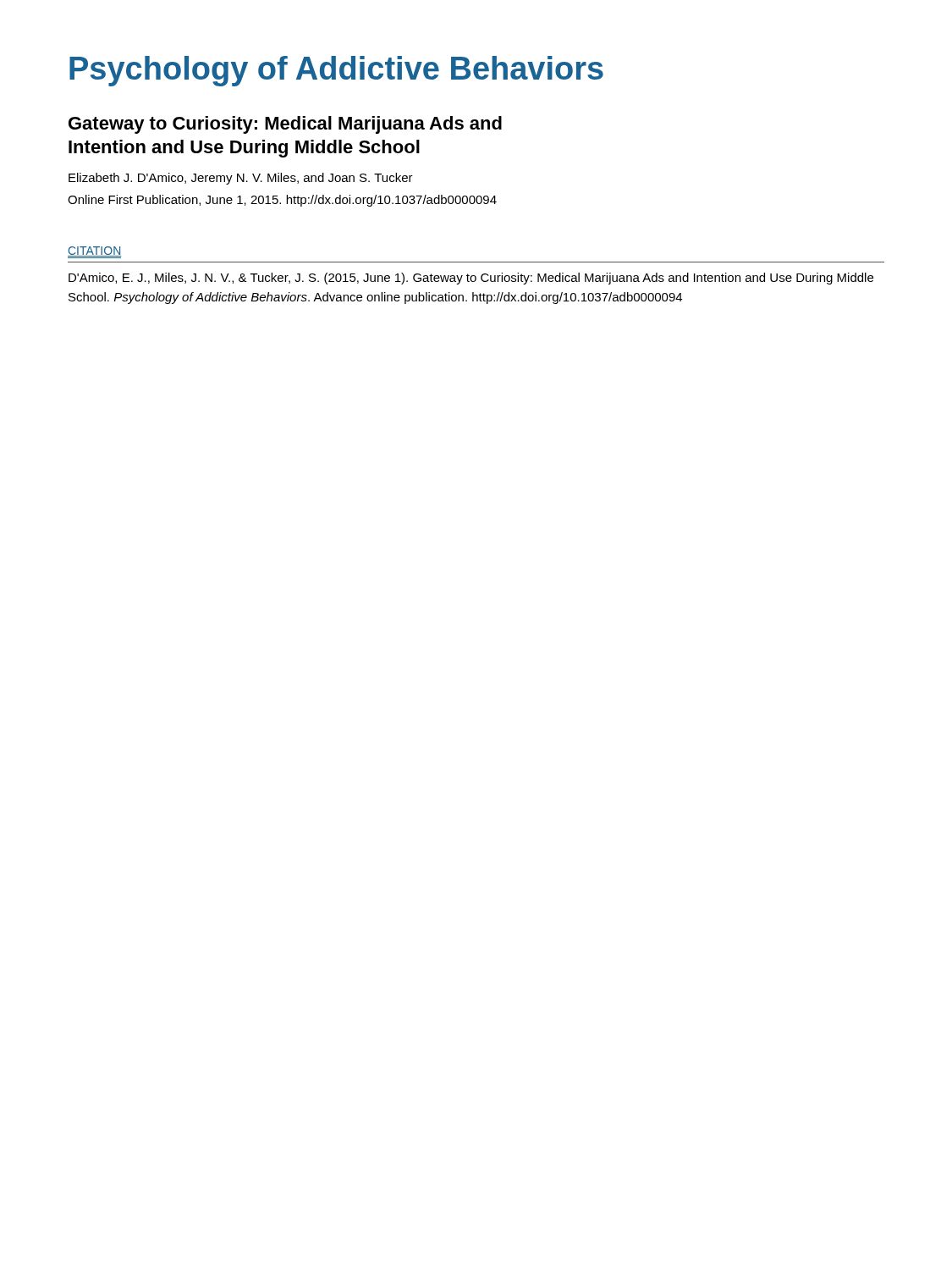Point to the block beginning "Online First Publication, June 1,"
Image resolution: width=952 pixels, height=1270 pixels.
(476, 200)
